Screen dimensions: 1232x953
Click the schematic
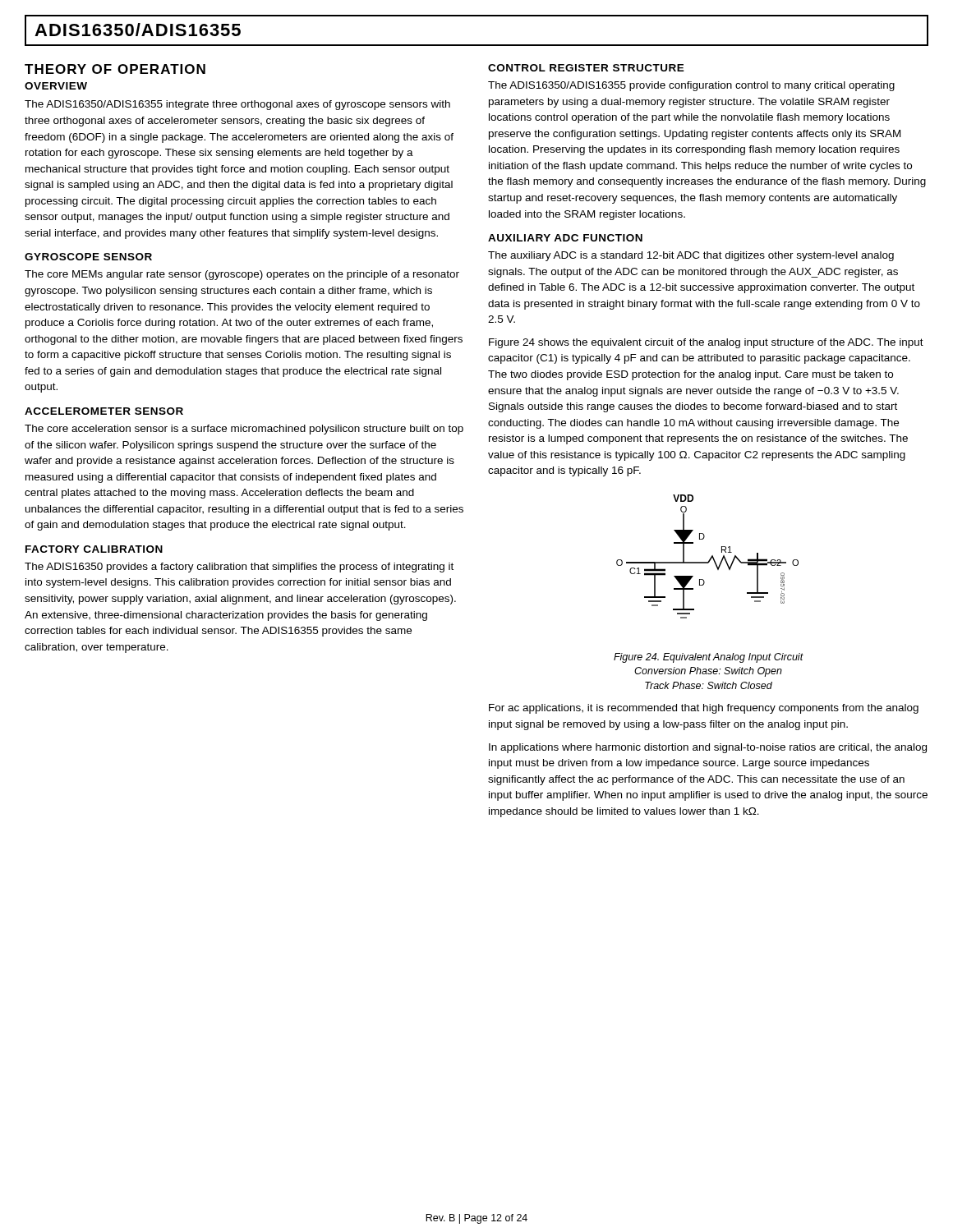[708, 570]
